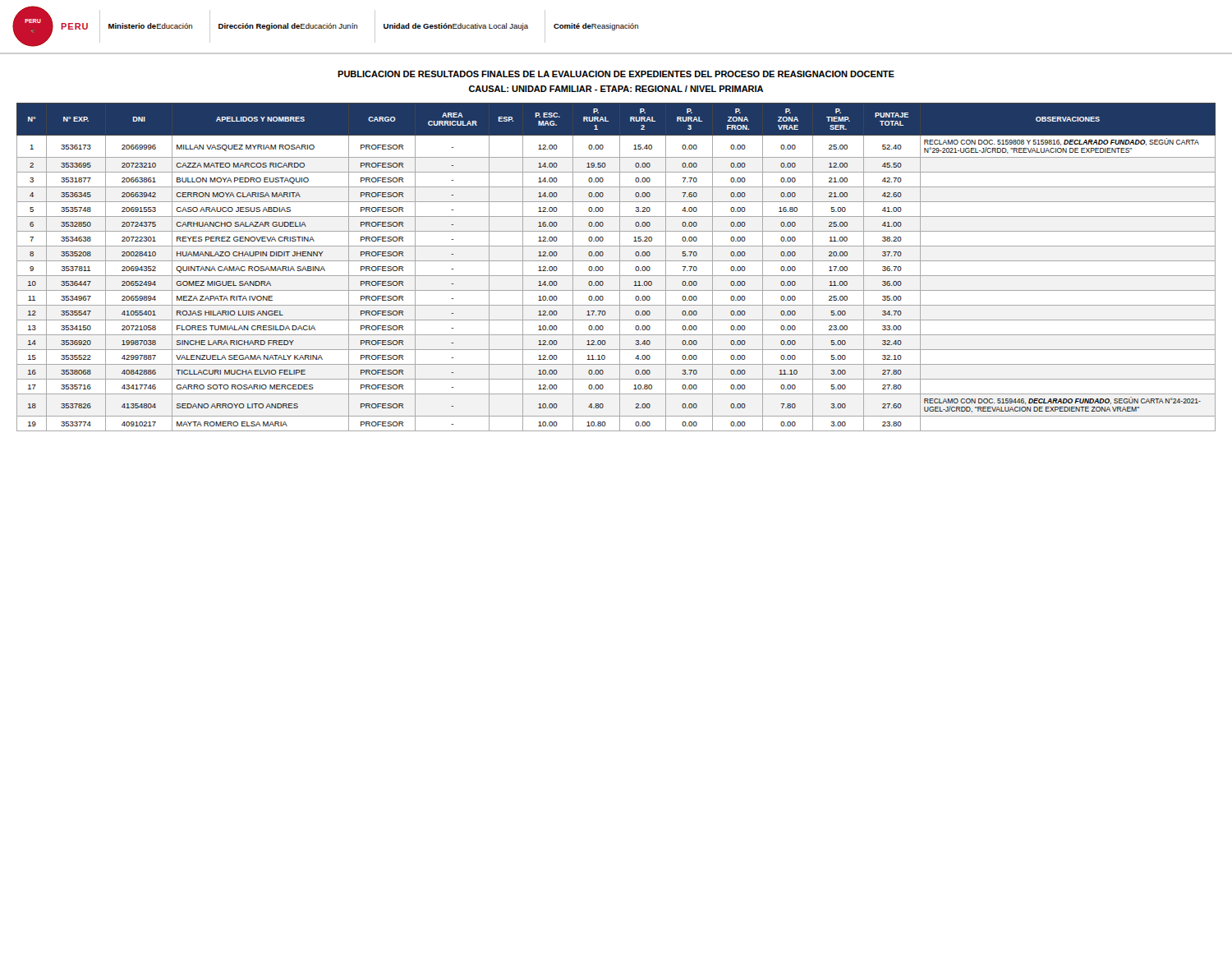This screenshot has height=953, width=1232.
Task: Point to the title beginning "PUBLICACION DE RESULTADOS FINALES DE LA EVALUACION"
Action: click(616, 81)
